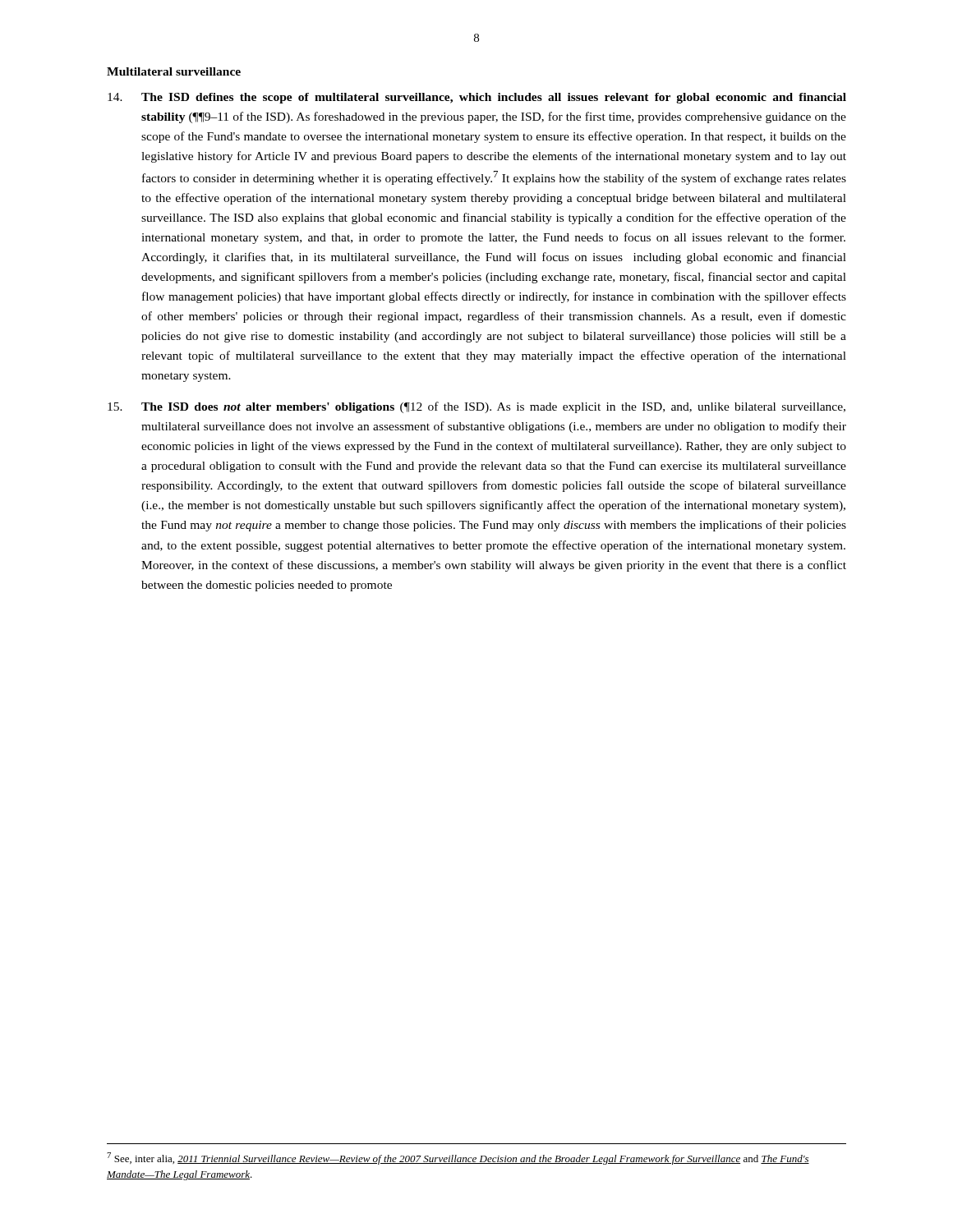Image resolution: width=953 pixels, height=1232 pixels.
Task: Find the block starting "7 See, inter alia, 2011 Triennial Surveillance"
Action: click(x=458, y=1165)
